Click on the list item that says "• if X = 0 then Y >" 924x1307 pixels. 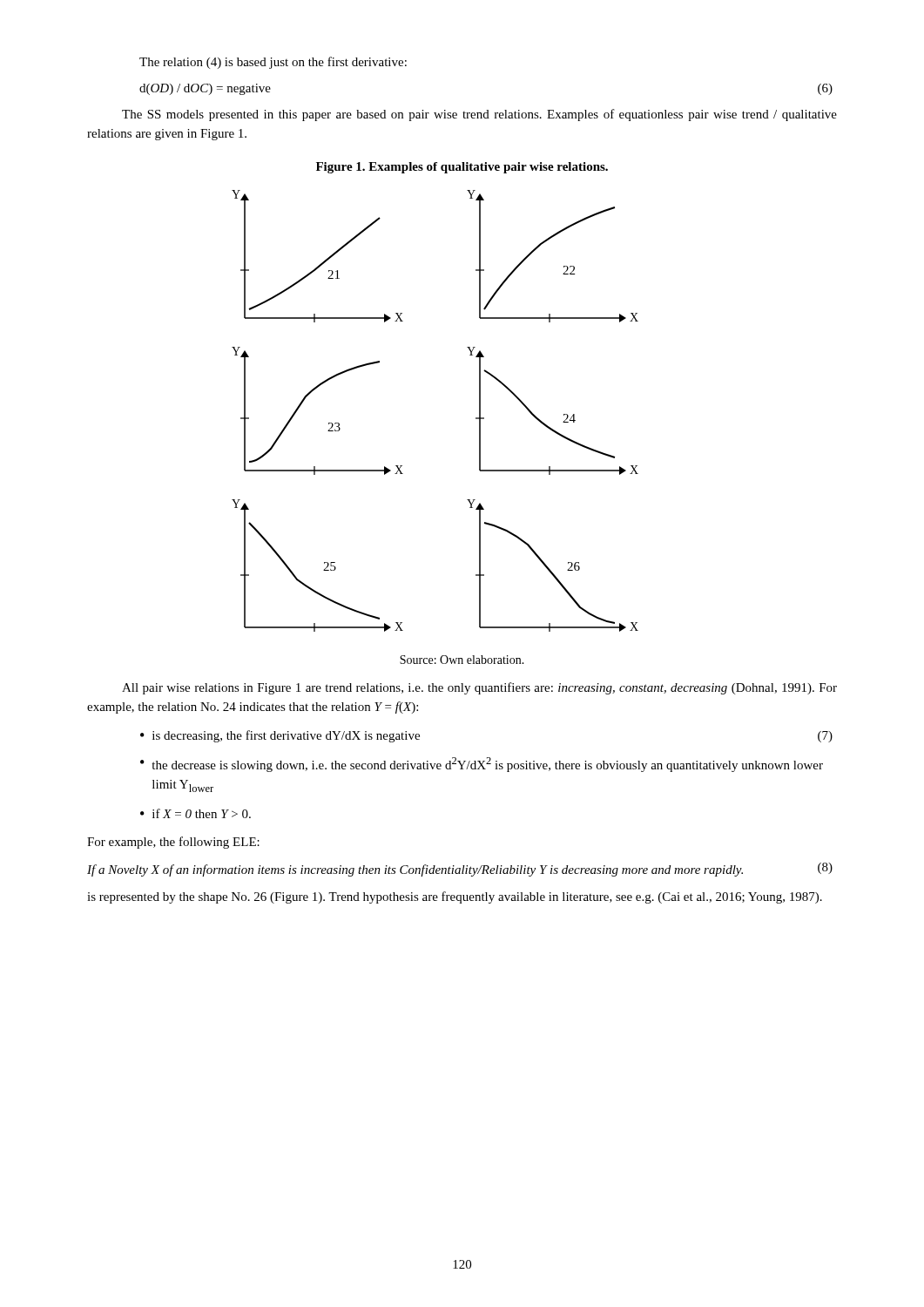(x=196, y=813)
